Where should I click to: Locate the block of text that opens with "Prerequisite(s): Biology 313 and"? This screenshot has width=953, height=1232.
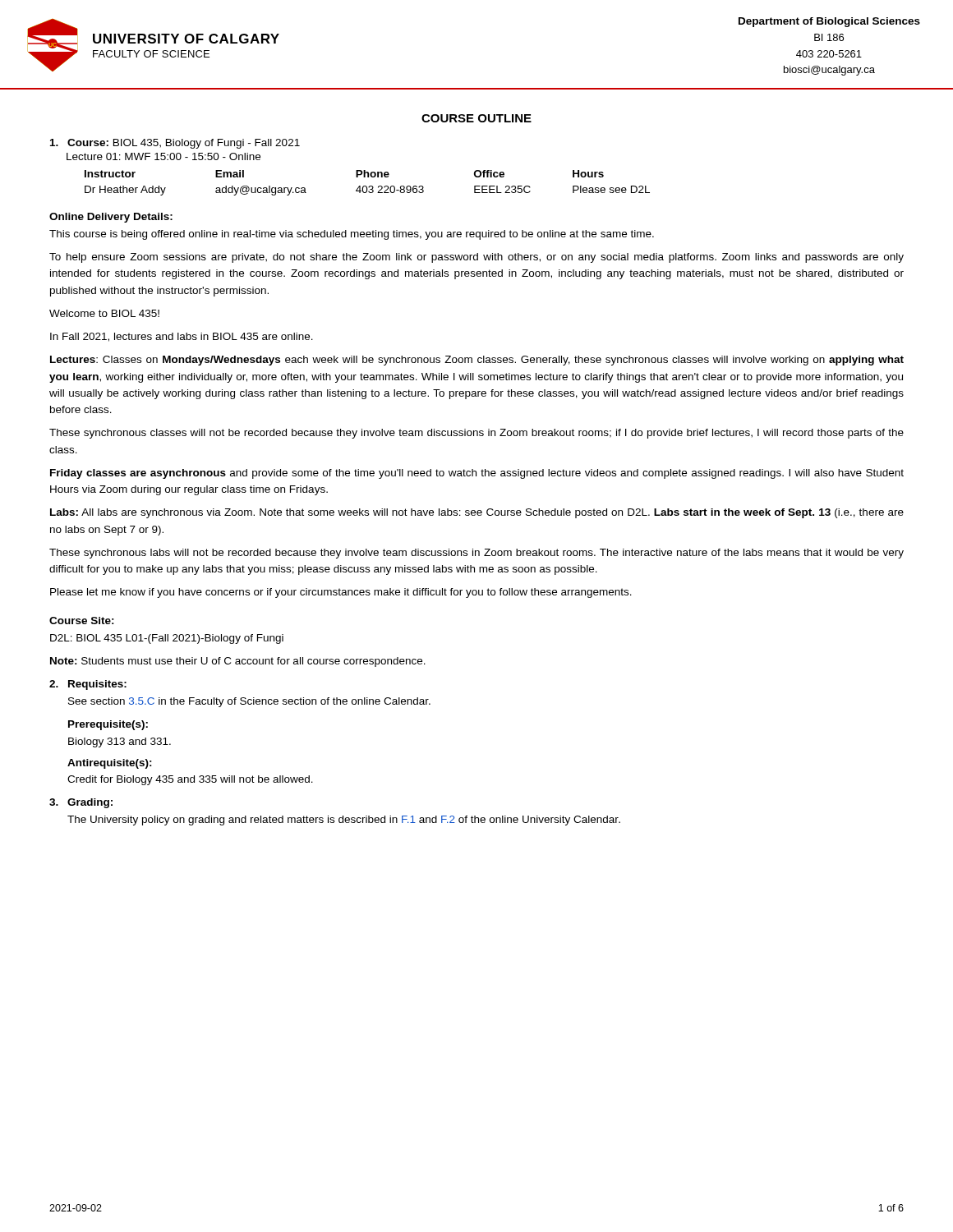[120, 732]
